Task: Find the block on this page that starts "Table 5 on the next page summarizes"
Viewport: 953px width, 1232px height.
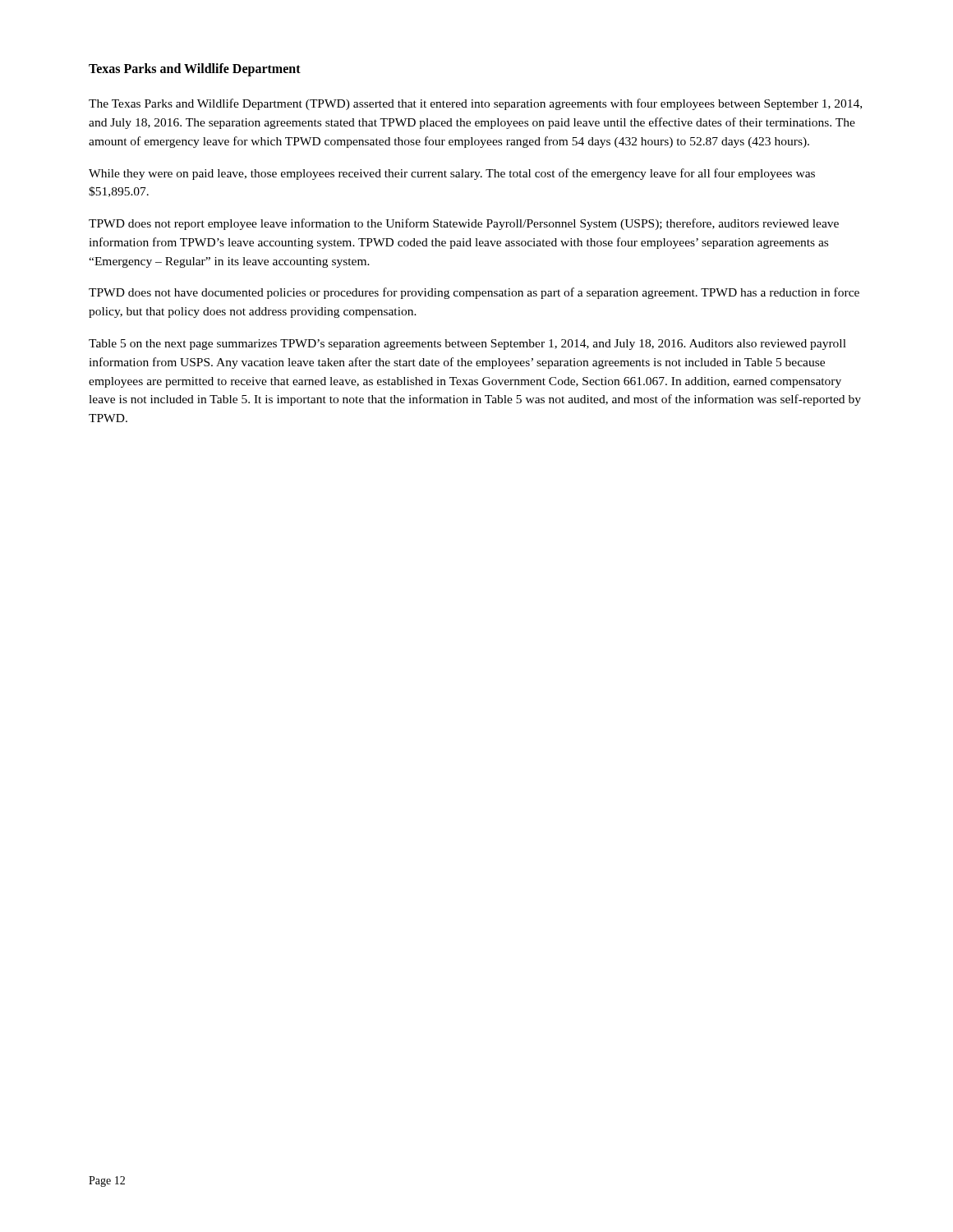Action: 475,380
